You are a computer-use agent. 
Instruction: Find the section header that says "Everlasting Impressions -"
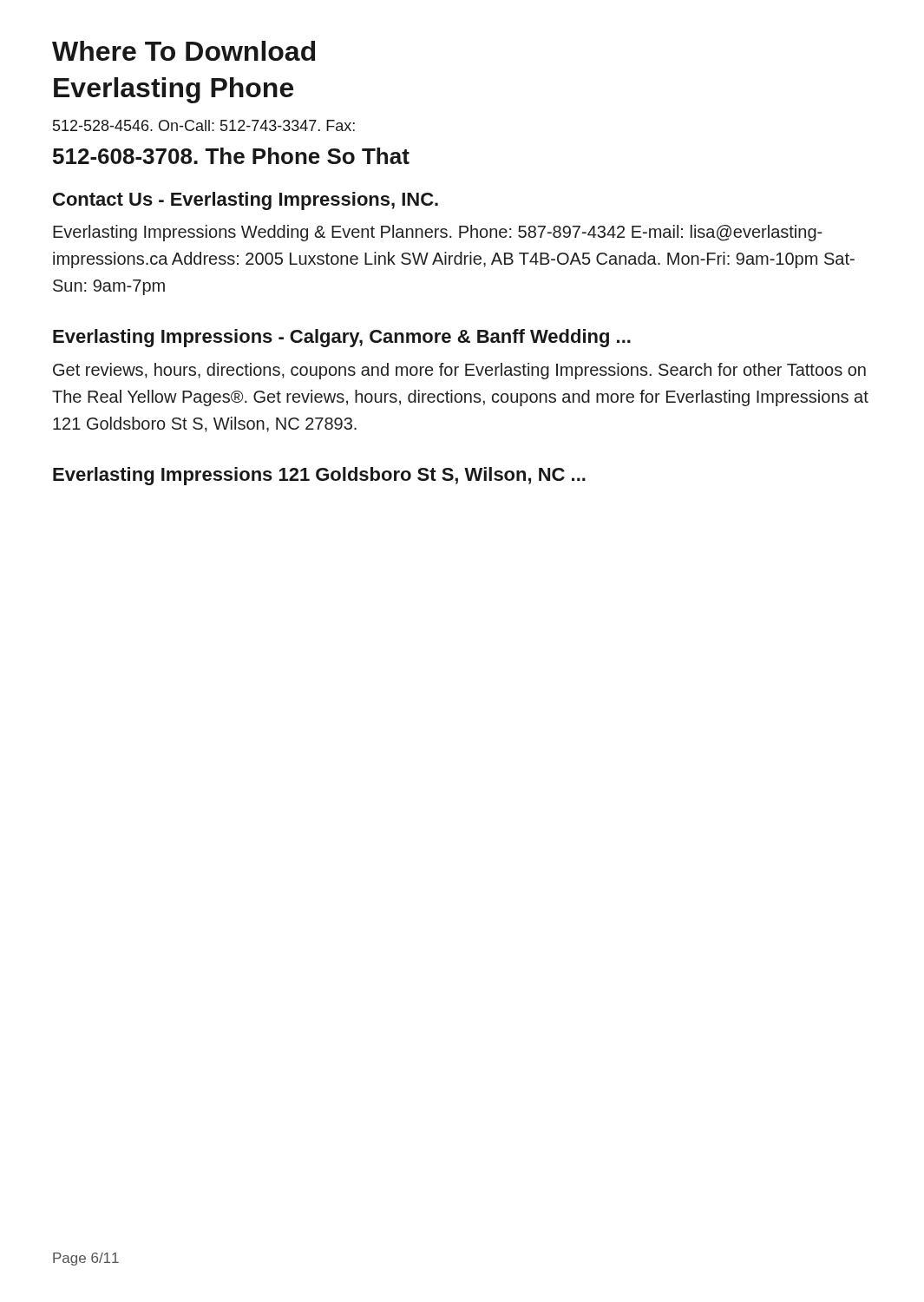pos(462,337)
